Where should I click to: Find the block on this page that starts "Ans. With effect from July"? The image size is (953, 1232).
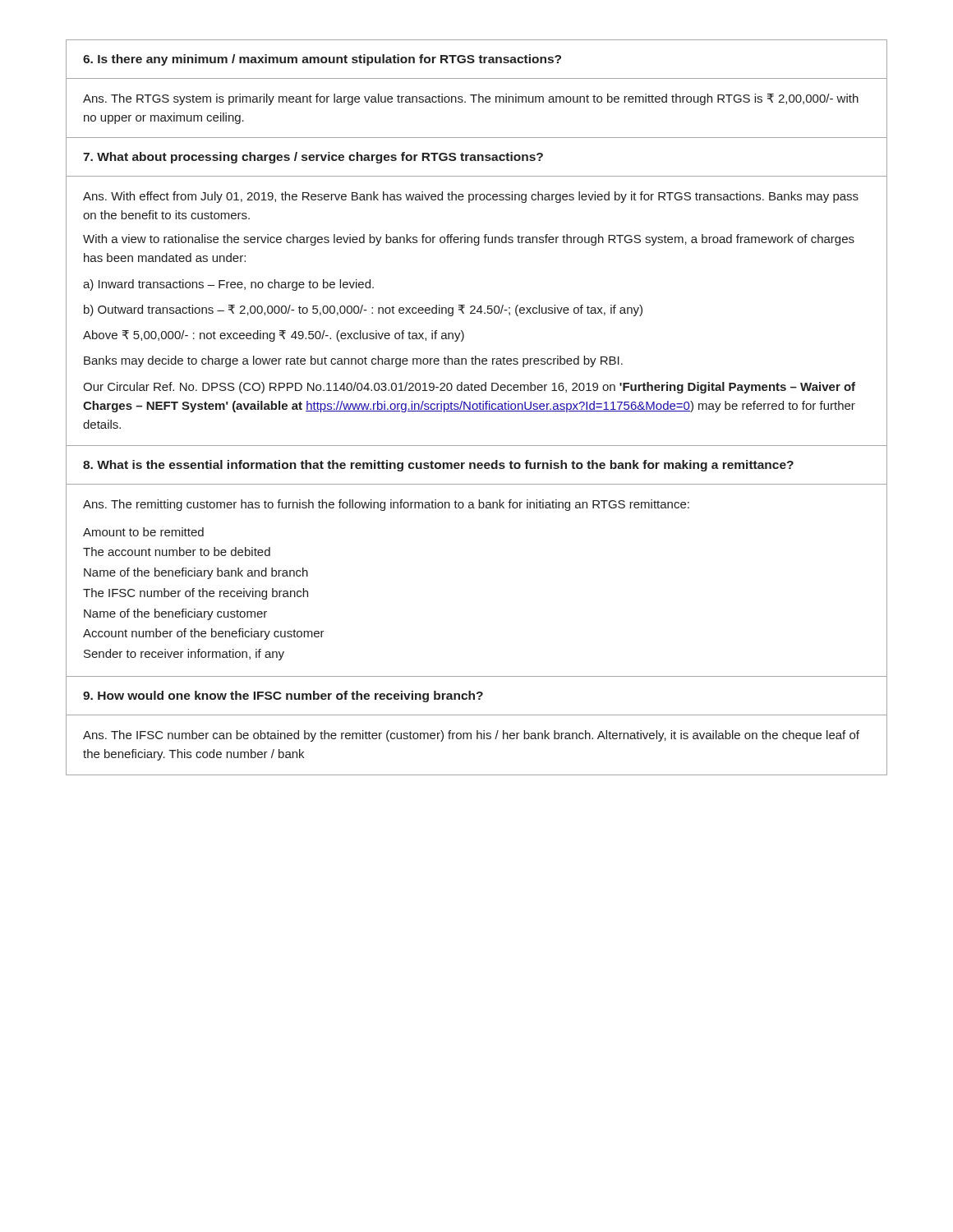pos(476,205)
